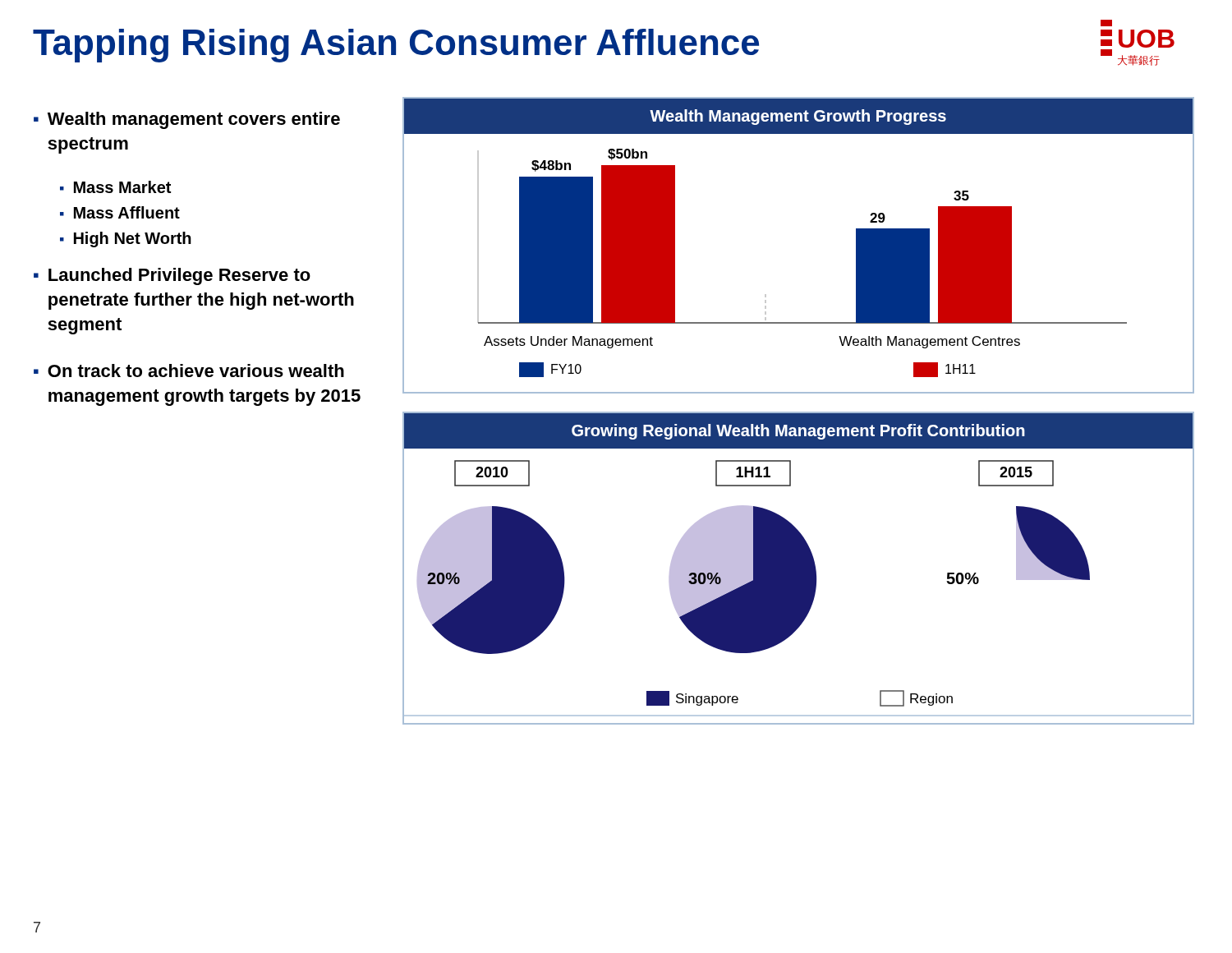Select the title with the text "Tapping Rising Asian Consumer Affluence"

click(x=397, y=43)
